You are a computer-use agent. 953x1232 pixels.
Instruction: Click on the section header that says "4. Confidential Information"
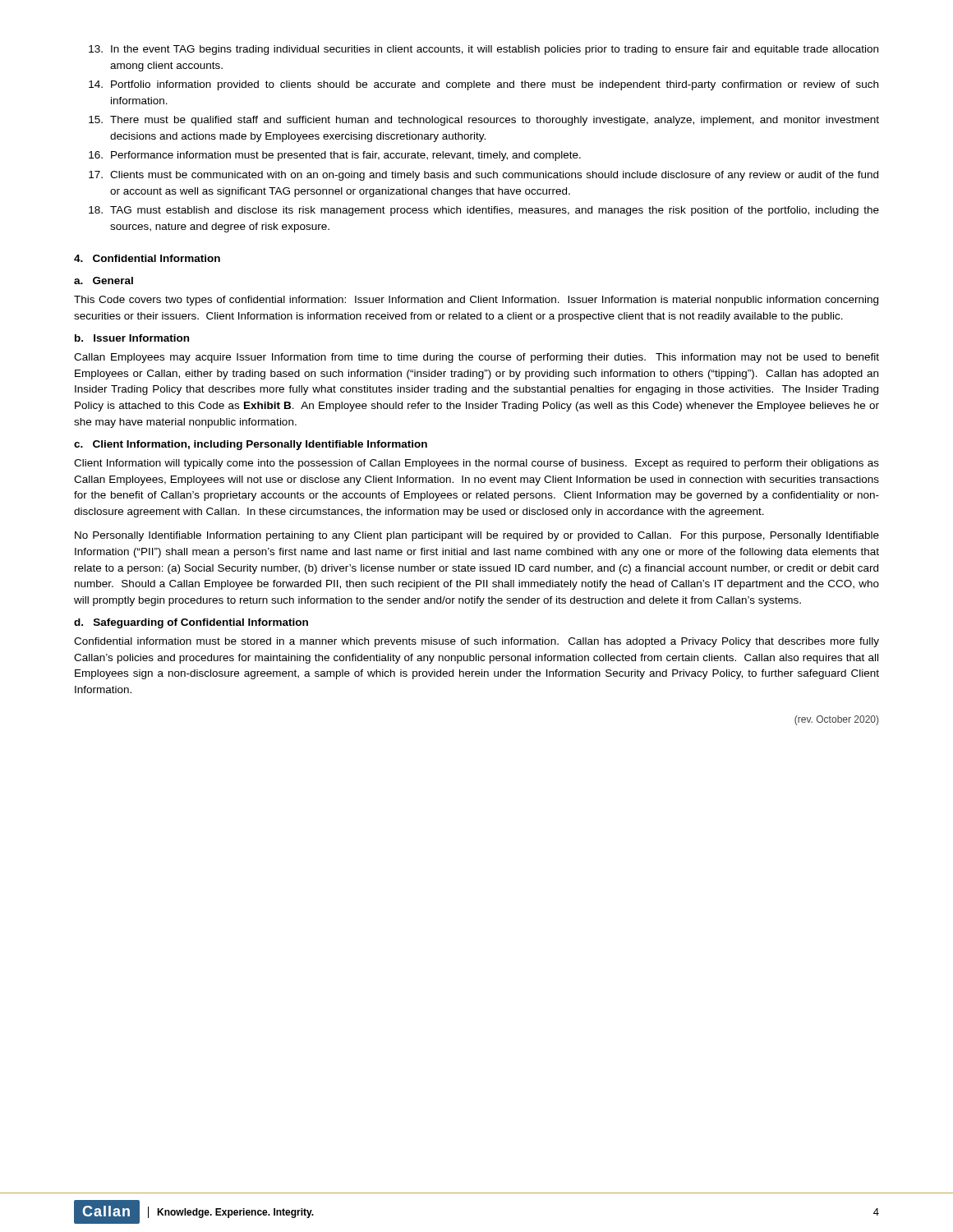coord(147,258)
